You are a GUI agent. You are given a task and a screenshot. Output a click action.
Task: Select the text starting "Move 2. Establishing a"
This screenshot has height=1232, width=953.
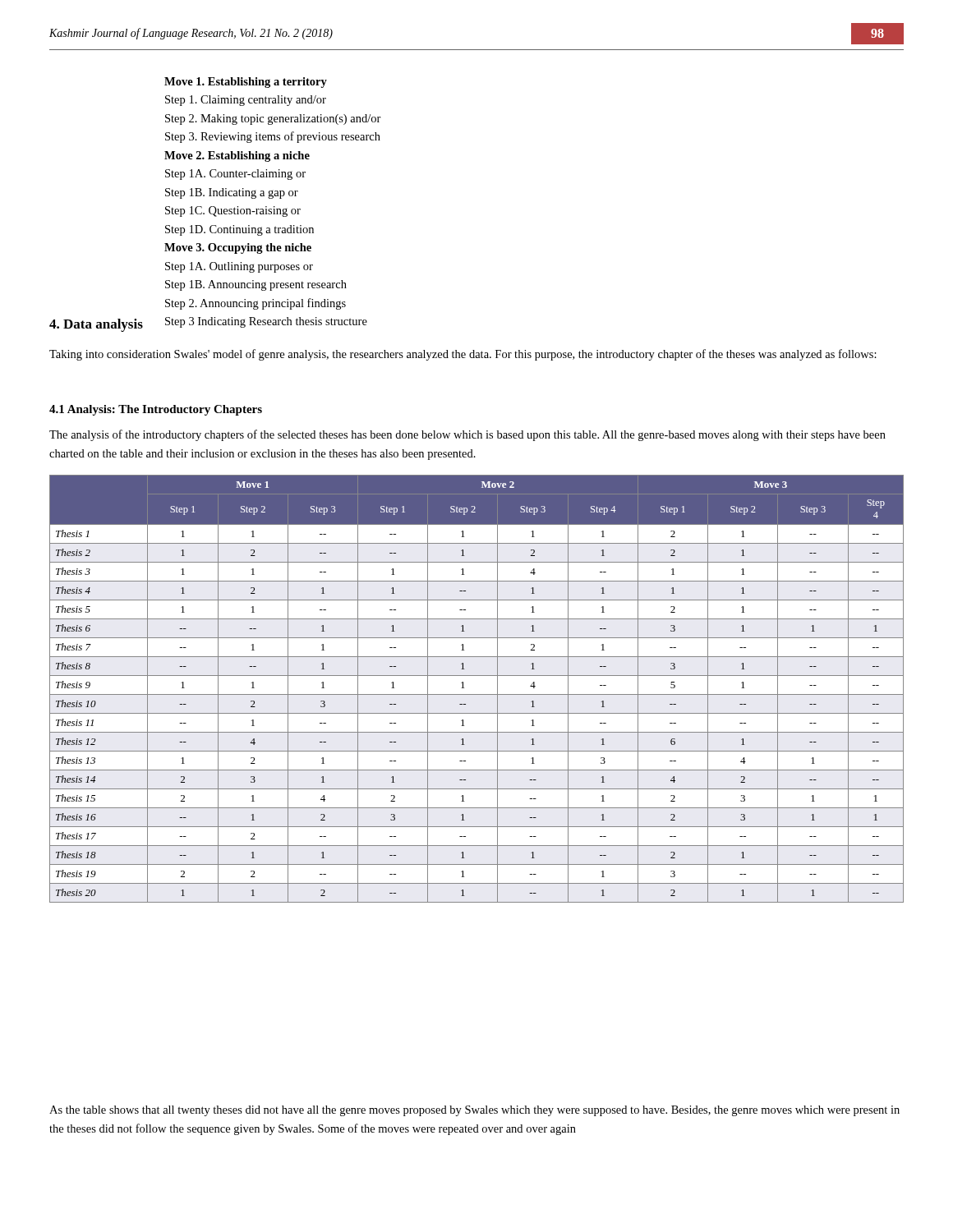coord(237,155)
